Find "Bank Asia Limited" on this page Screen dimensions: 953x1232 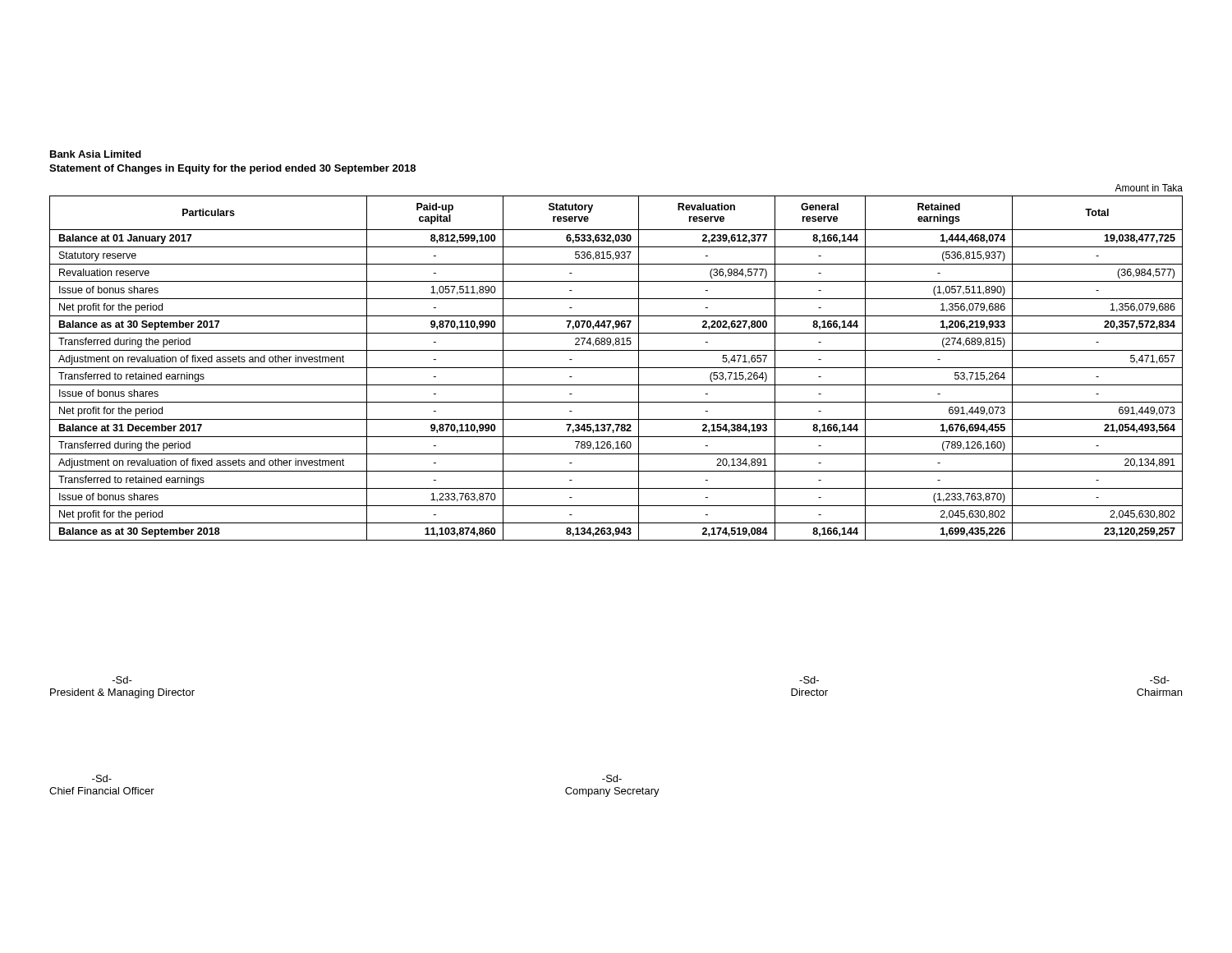tap(95, 154)
